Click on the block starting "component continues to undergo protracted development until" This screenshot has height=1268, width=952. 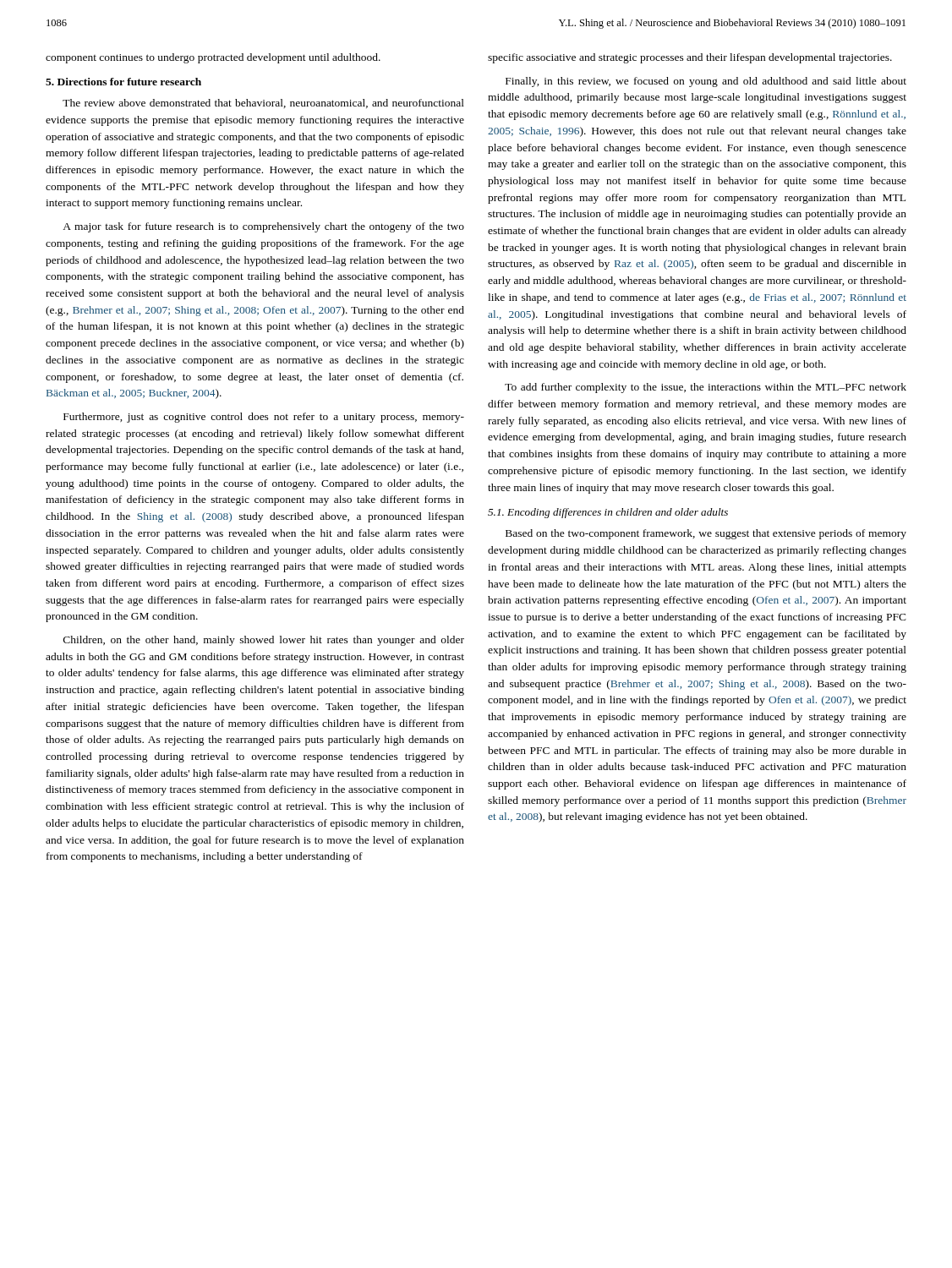tap(255, 57)
